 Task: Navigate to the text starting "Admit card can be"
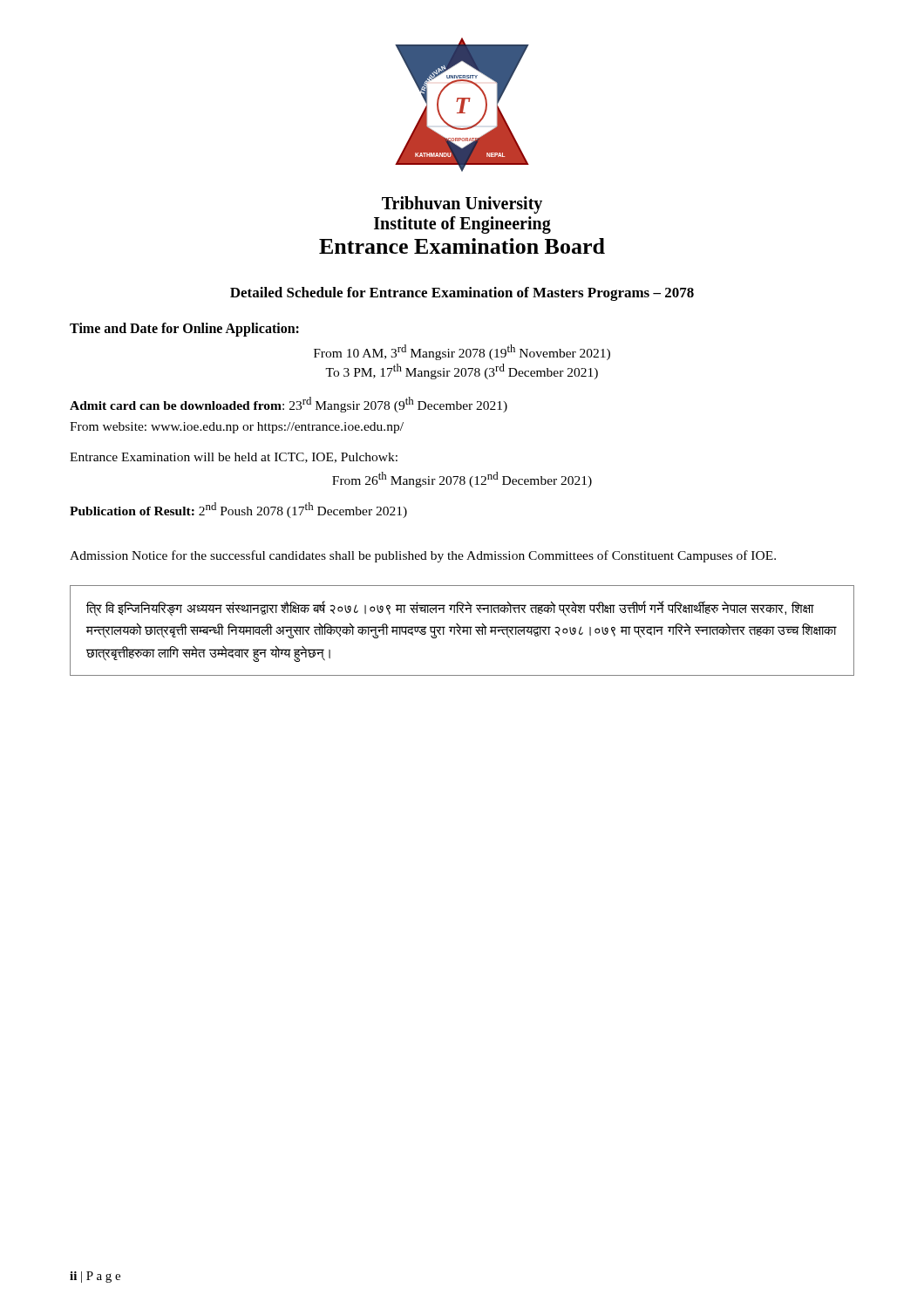[289, 414]
